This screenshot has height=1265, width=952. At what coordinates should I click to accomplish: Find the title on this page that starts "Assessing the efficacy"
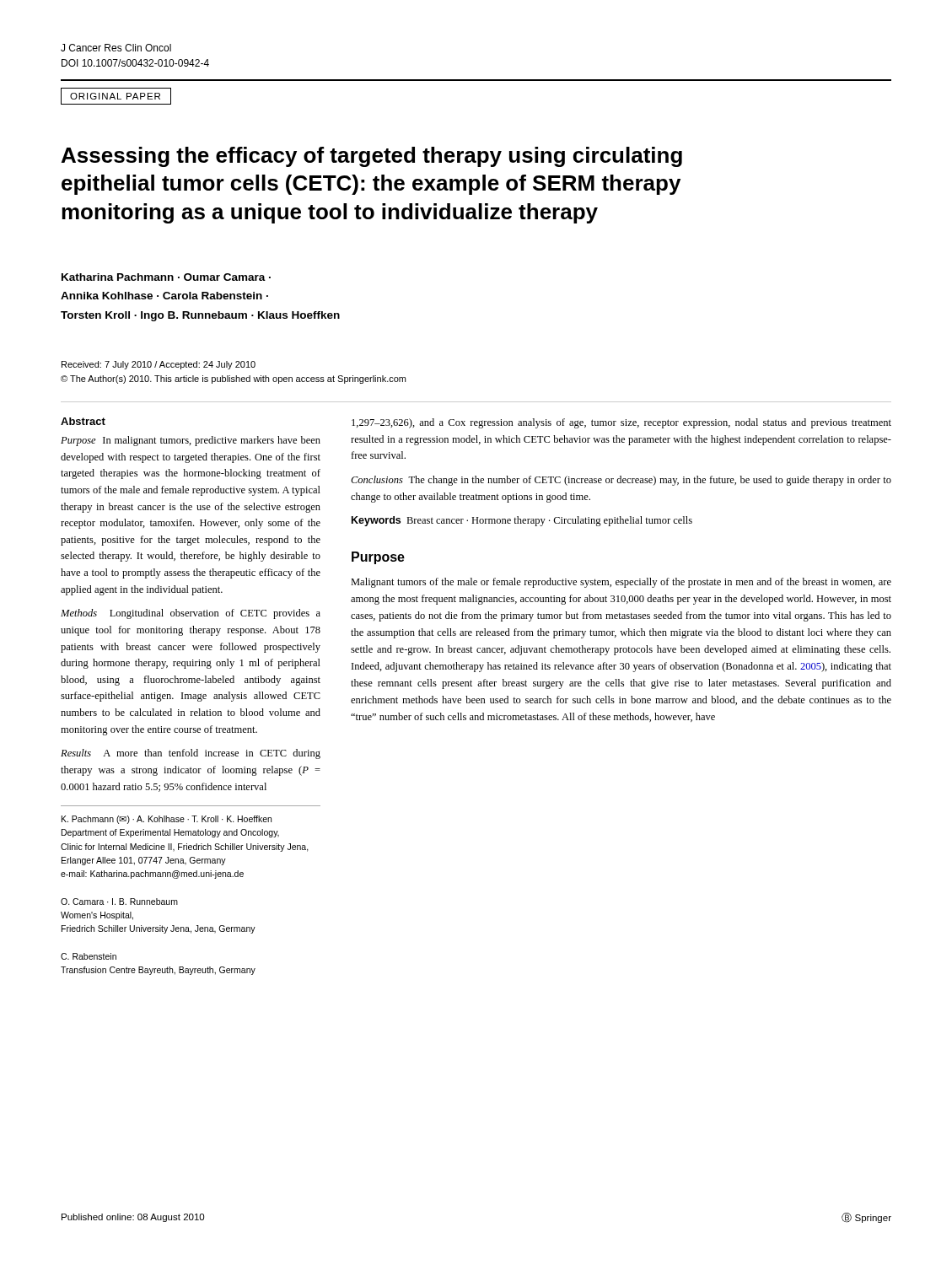click(x=476, y=184)
